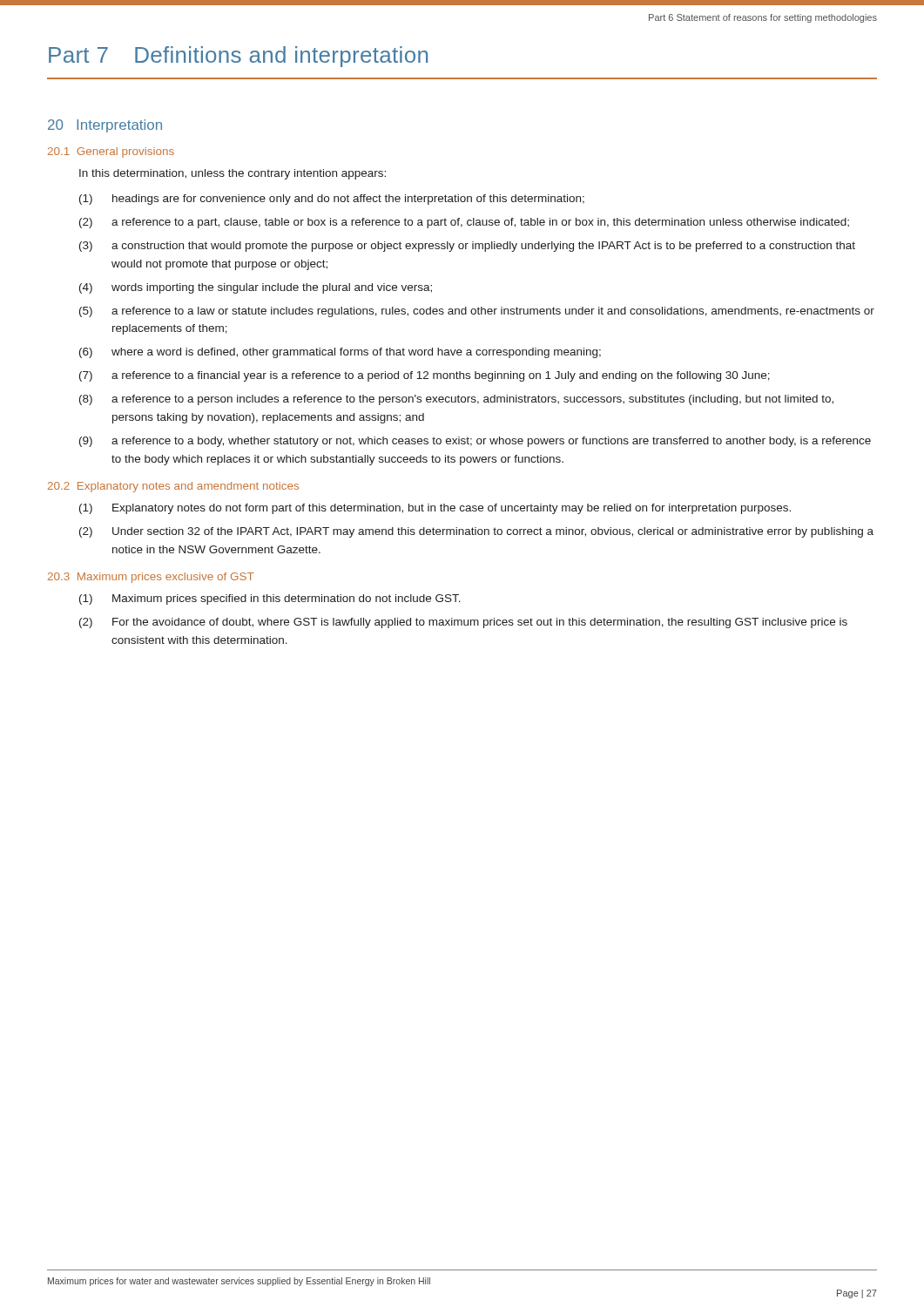924x1307 pixels.
Task: Point to the region starting "Part 7Definitions and interpretation"
Action: (x=238, y=55)
